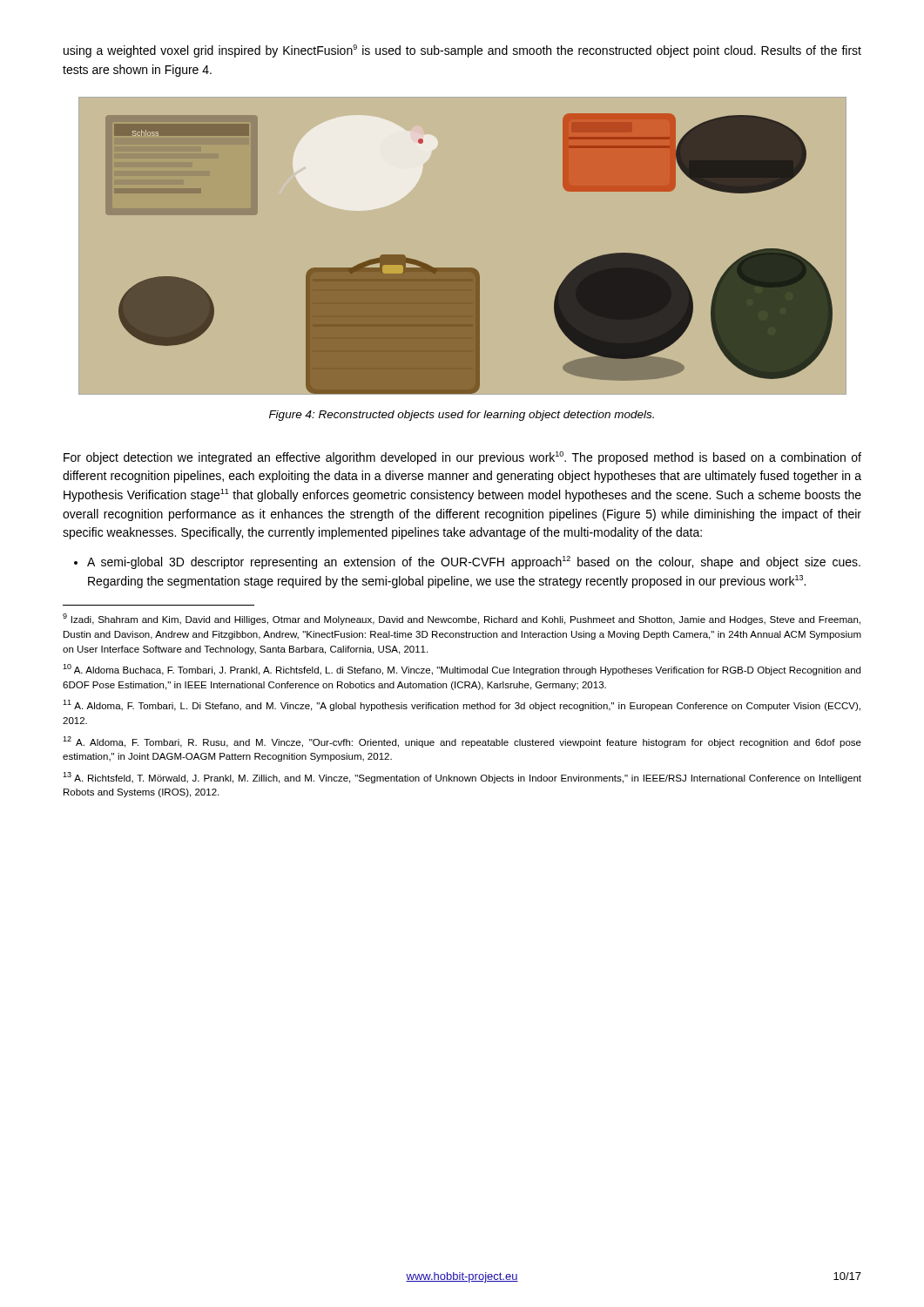Point to the block beginning "using a weighted voxel grid inspired by"

[462, 61]
